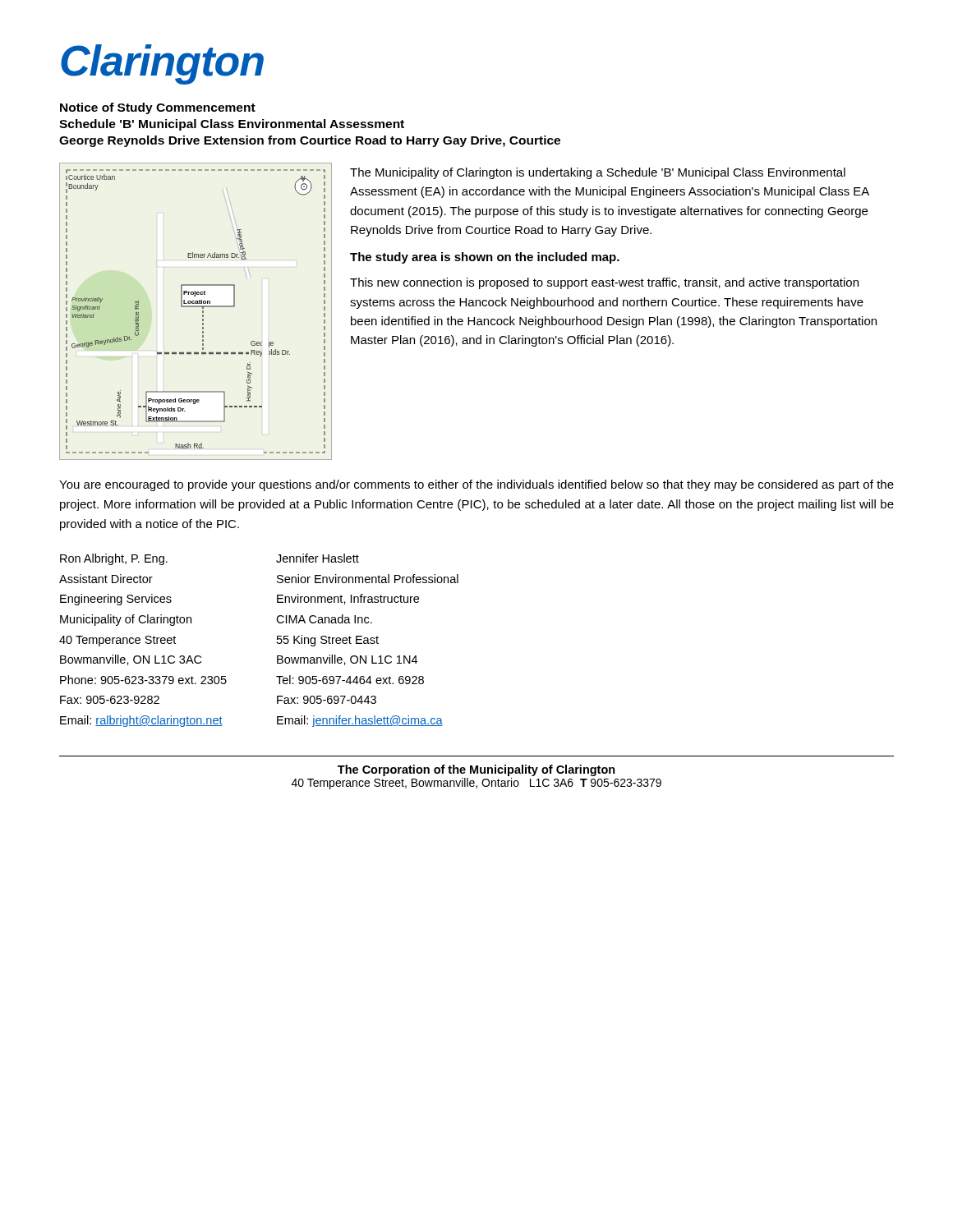953x1232 pixels.
Task: Find the section header with the text "The study area is"
Action: pos(485,257)
